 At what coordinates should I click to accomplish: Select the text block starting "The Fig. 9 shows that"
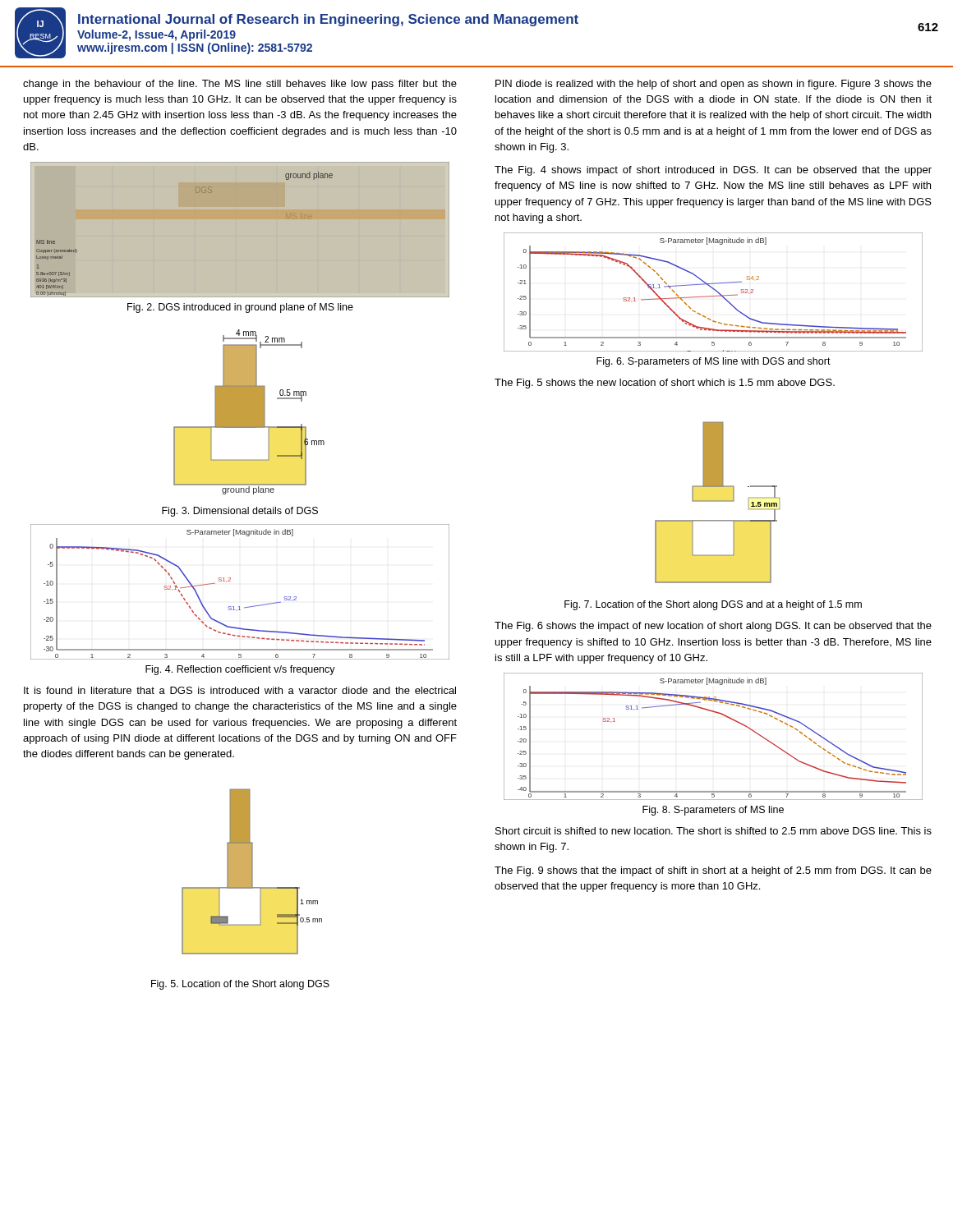pyautogui.click(x=713, y=878)
